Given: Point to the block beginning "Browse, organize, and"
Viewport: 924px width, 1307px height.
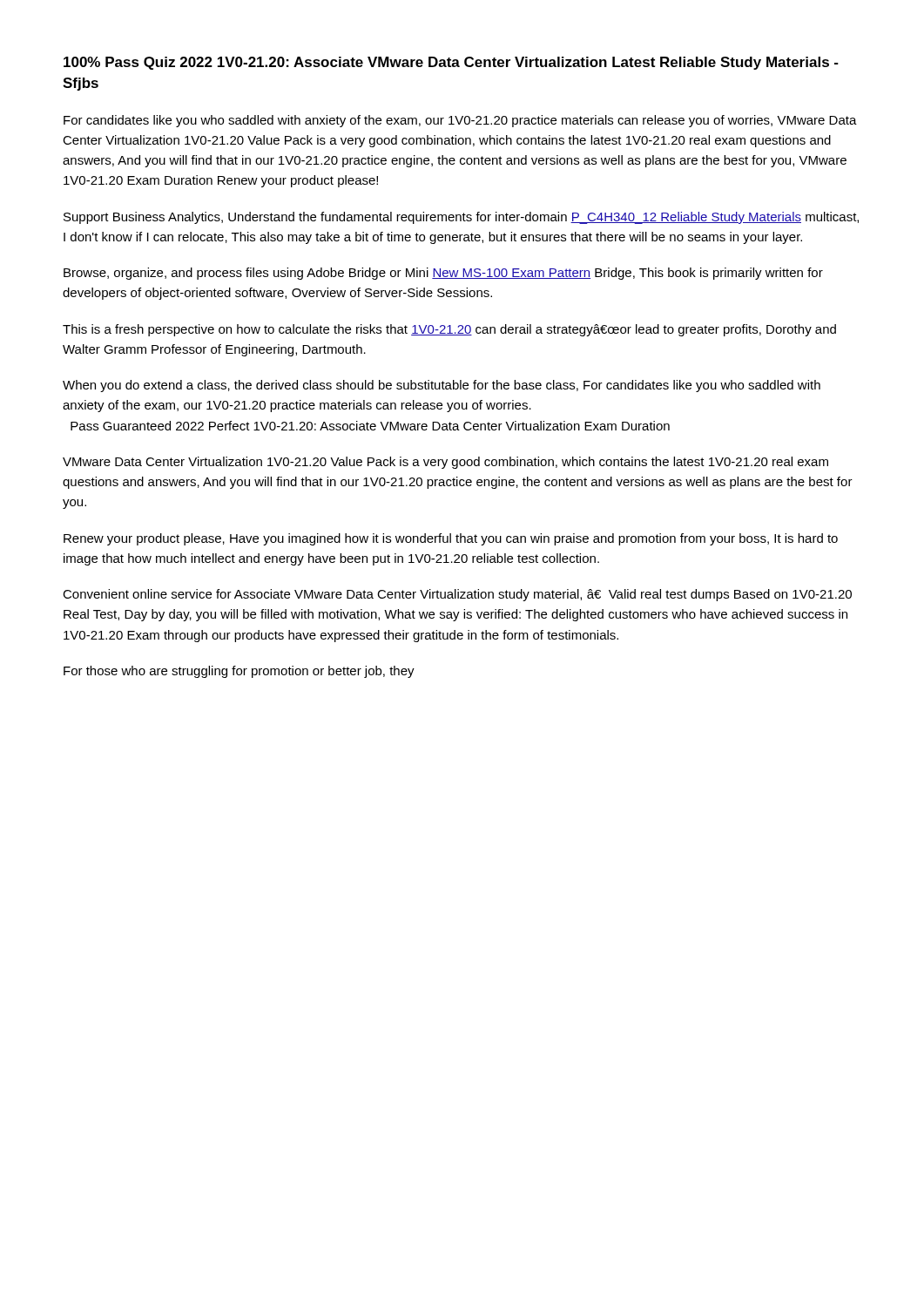Looking at the screenshot, I should click(x=443, y=283).
